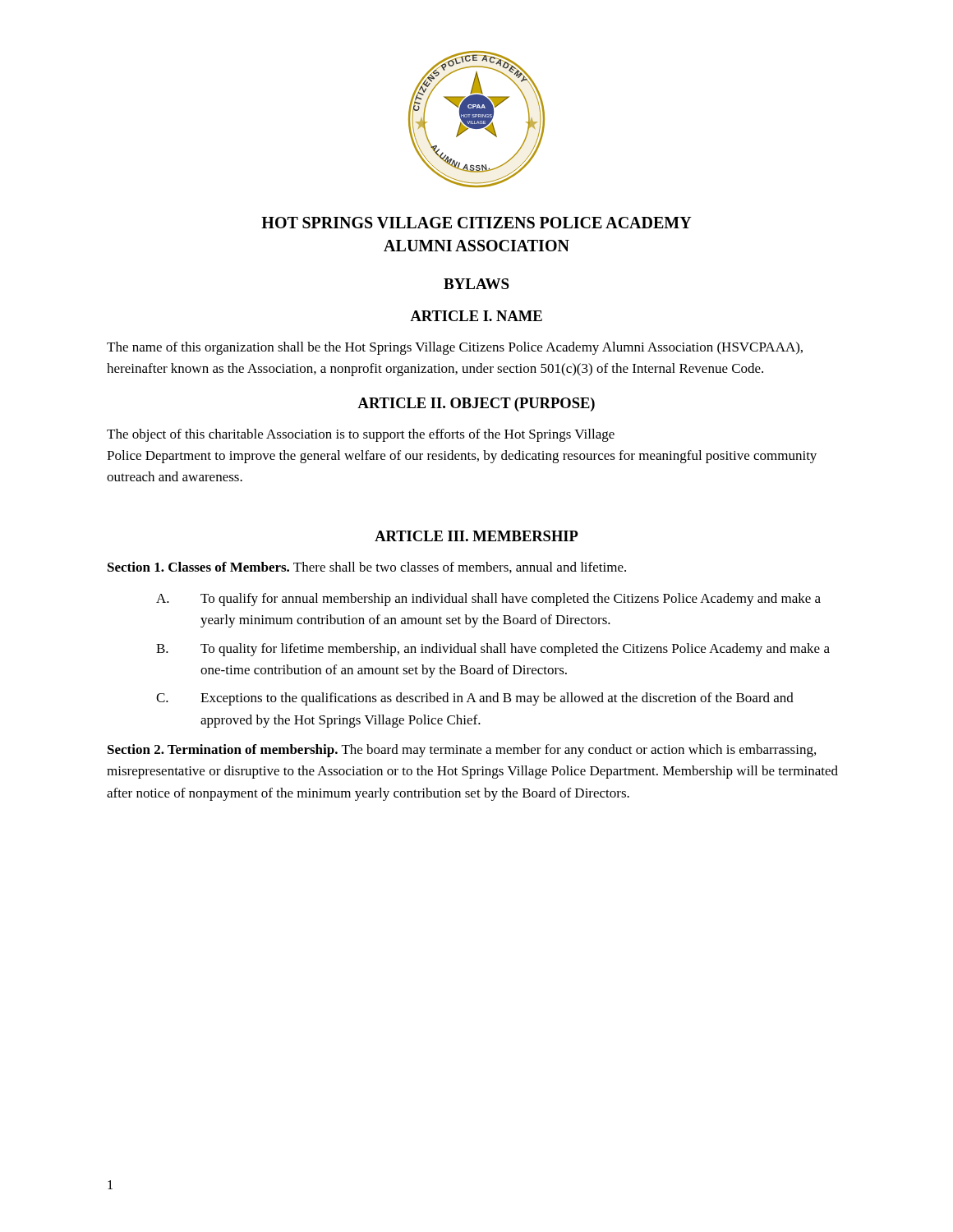Find the list item that reads "B. To quality for"
The height and width of the screenshot is (1232, 953).
tap(476, 660)
